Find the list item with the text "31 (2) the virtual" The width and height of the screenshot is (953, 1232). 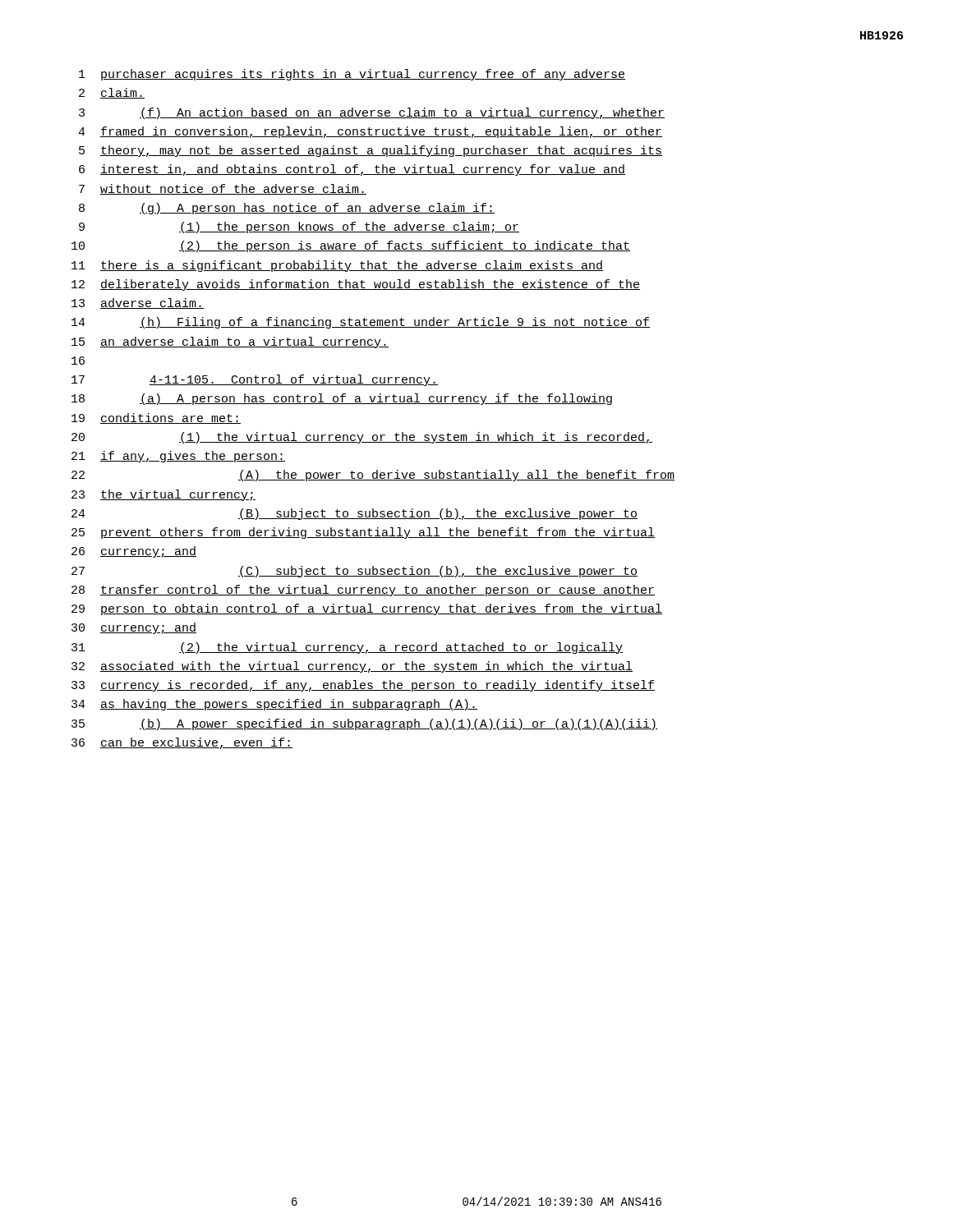coord(336,648)
